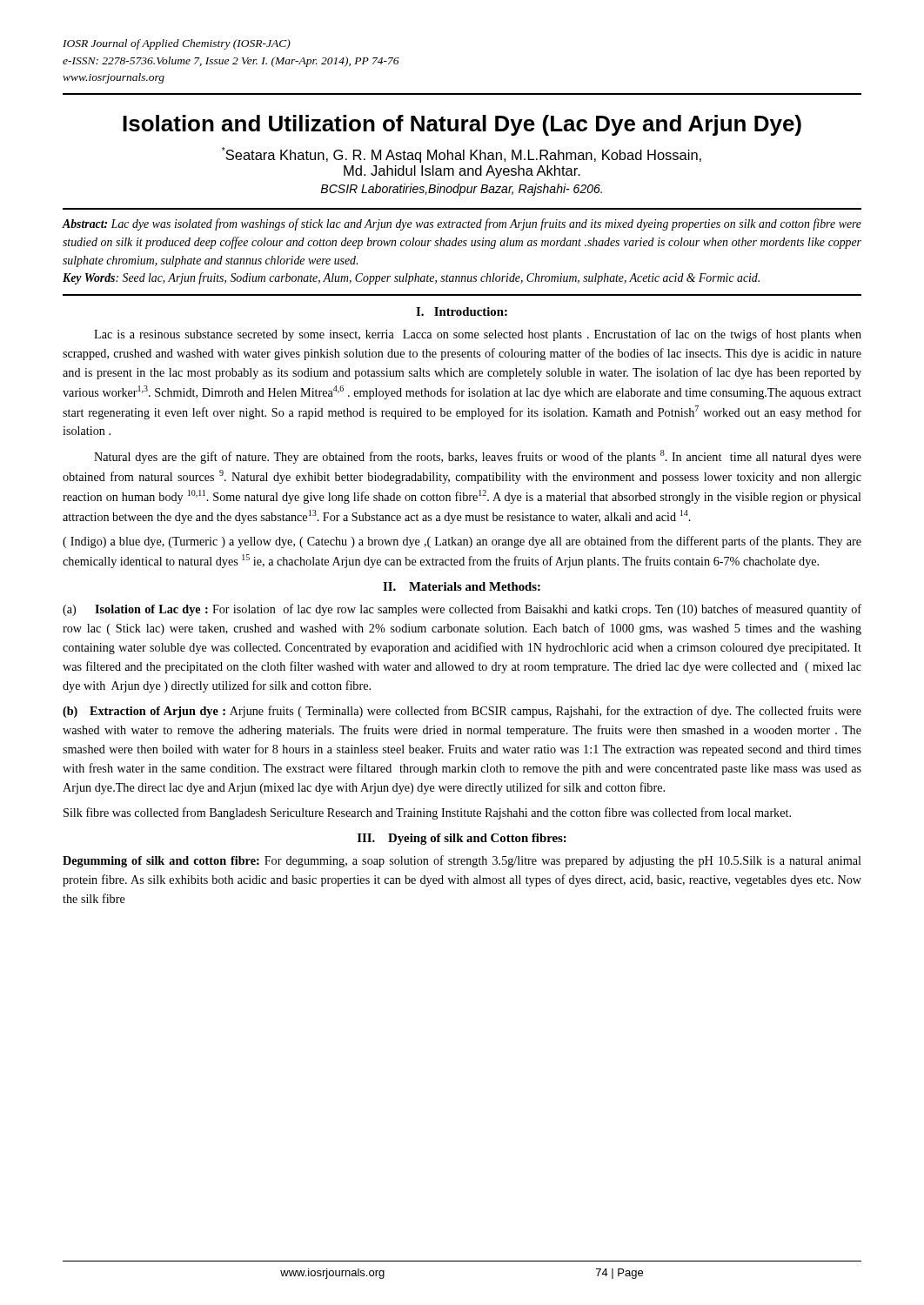Navigate to the element starting "I. Introduction:"
924x1305 pixels.
pos(462,311)
